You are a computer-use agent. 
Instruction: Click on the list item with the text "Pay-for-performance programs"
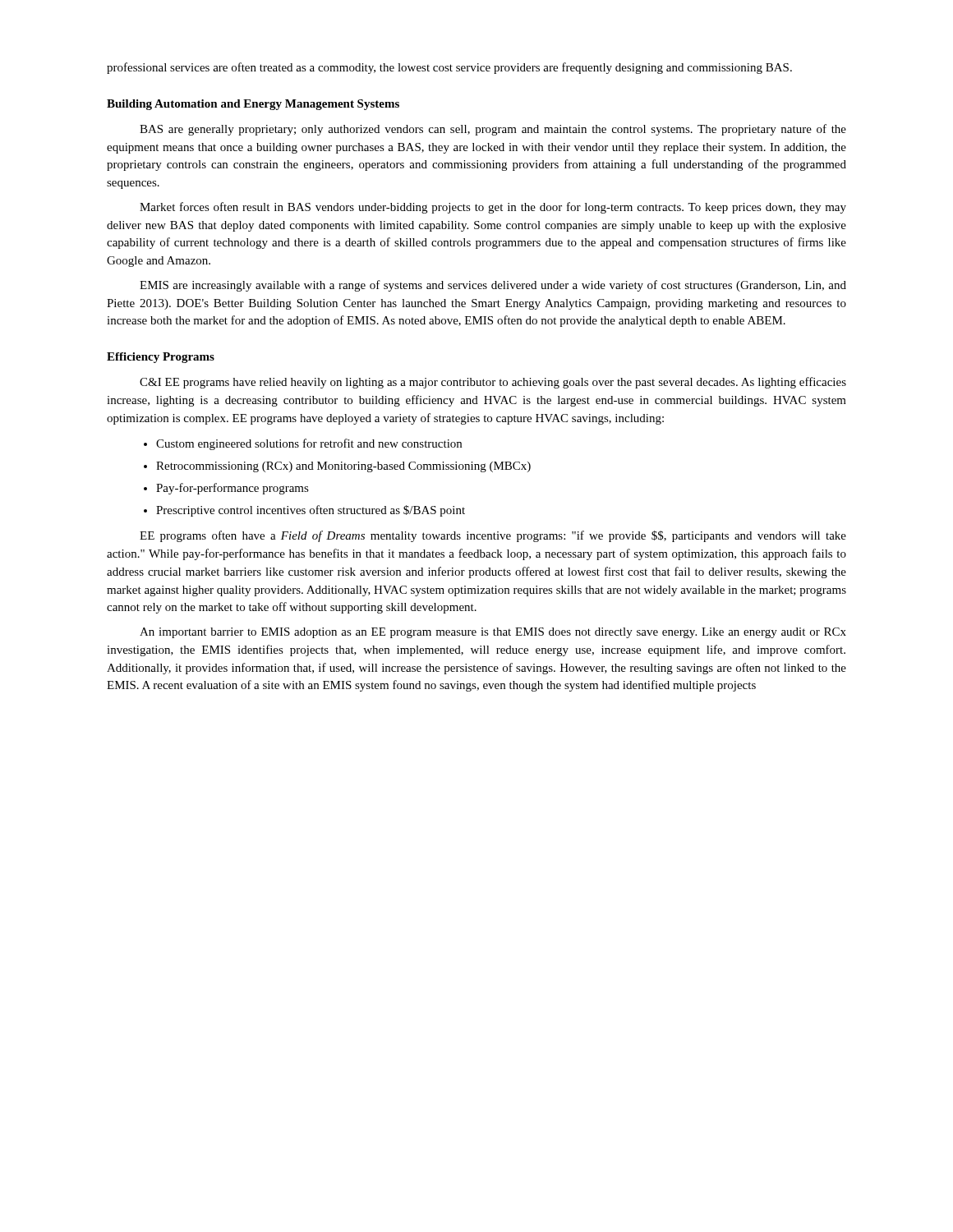[x=232, y=488]
